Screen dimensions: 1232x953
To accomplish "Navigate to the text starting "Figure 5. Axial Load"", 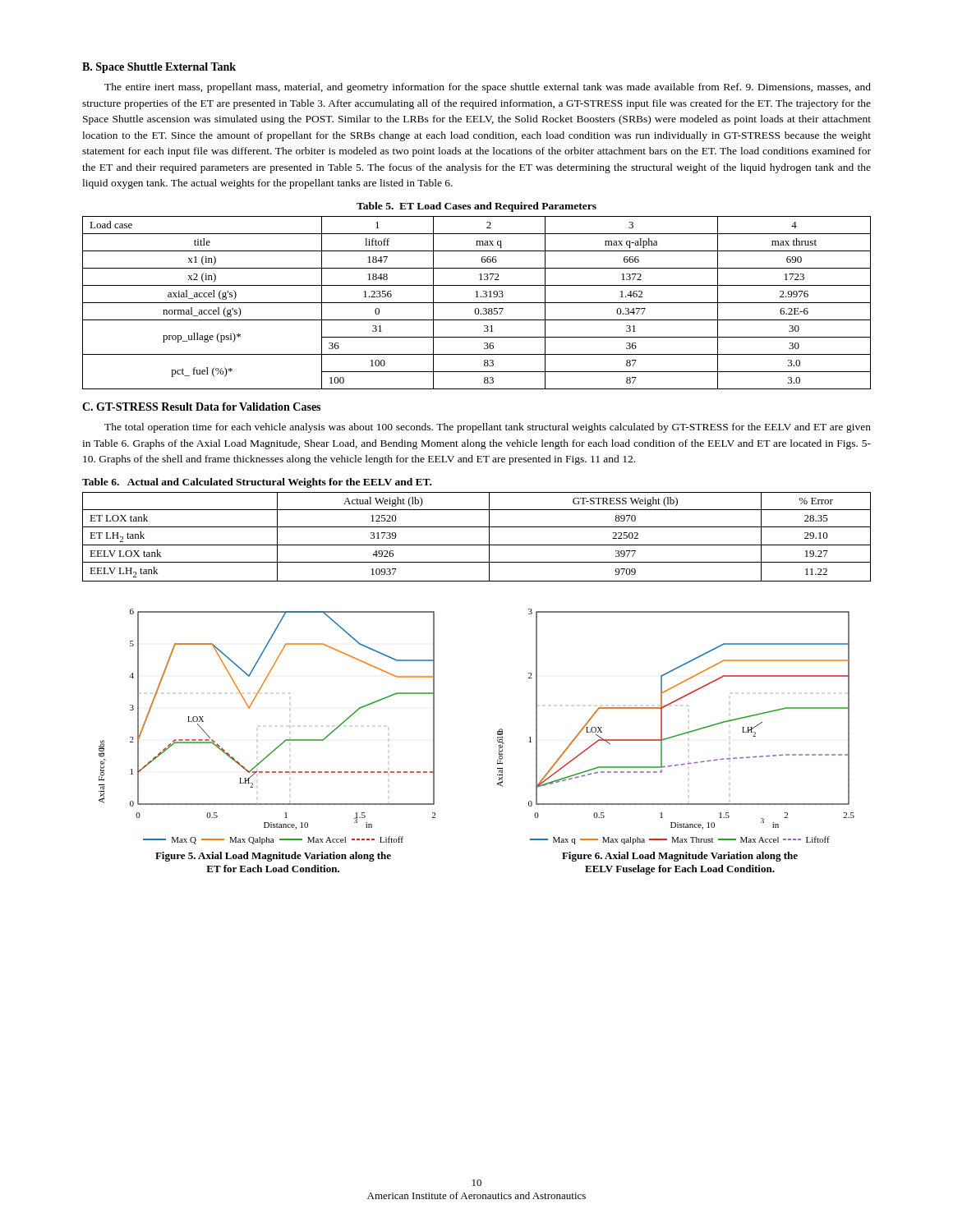I will click(273, 862).
